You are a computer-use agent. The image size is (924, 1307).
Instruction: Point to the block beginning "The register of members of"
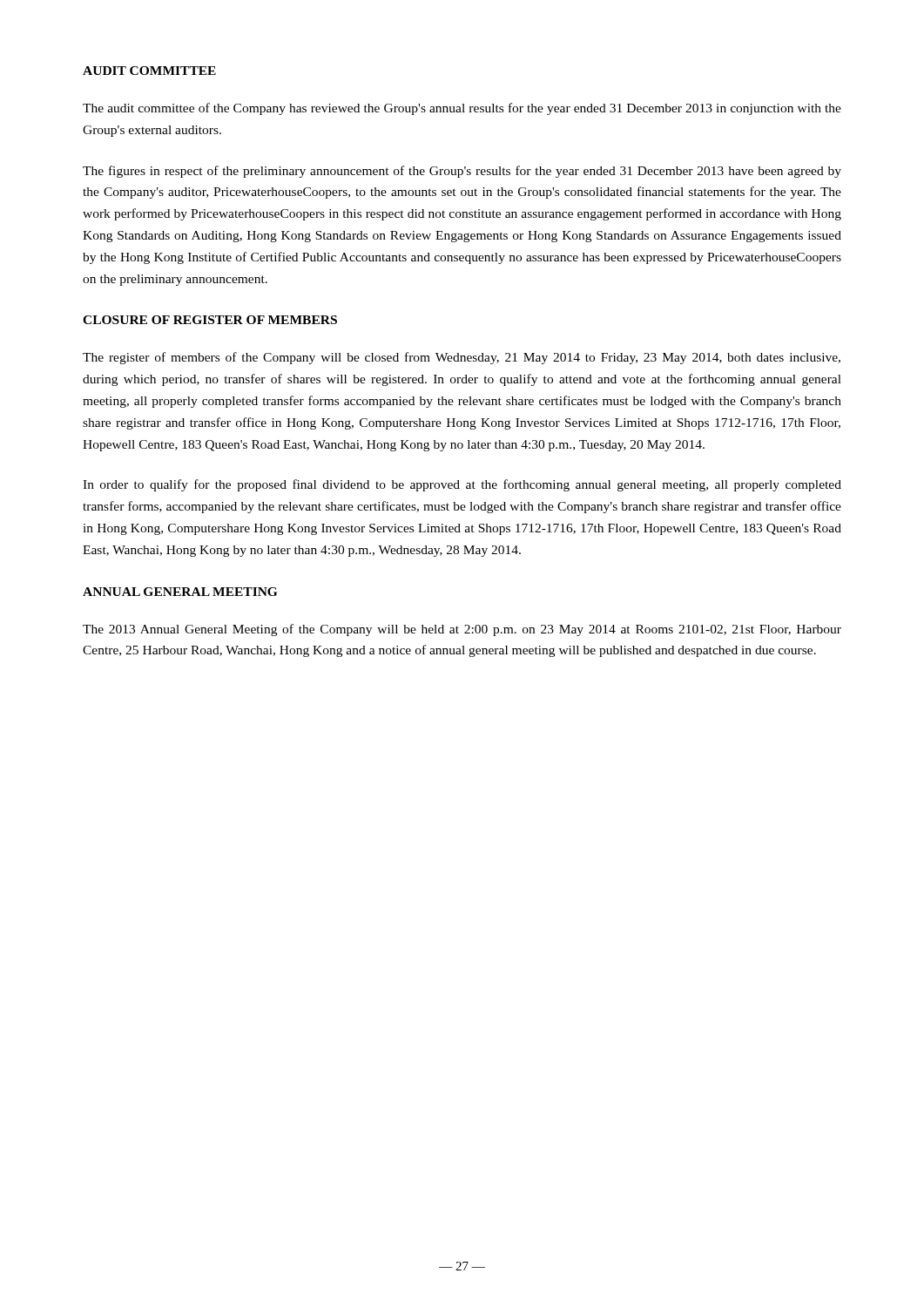click(x=462, y=400)
